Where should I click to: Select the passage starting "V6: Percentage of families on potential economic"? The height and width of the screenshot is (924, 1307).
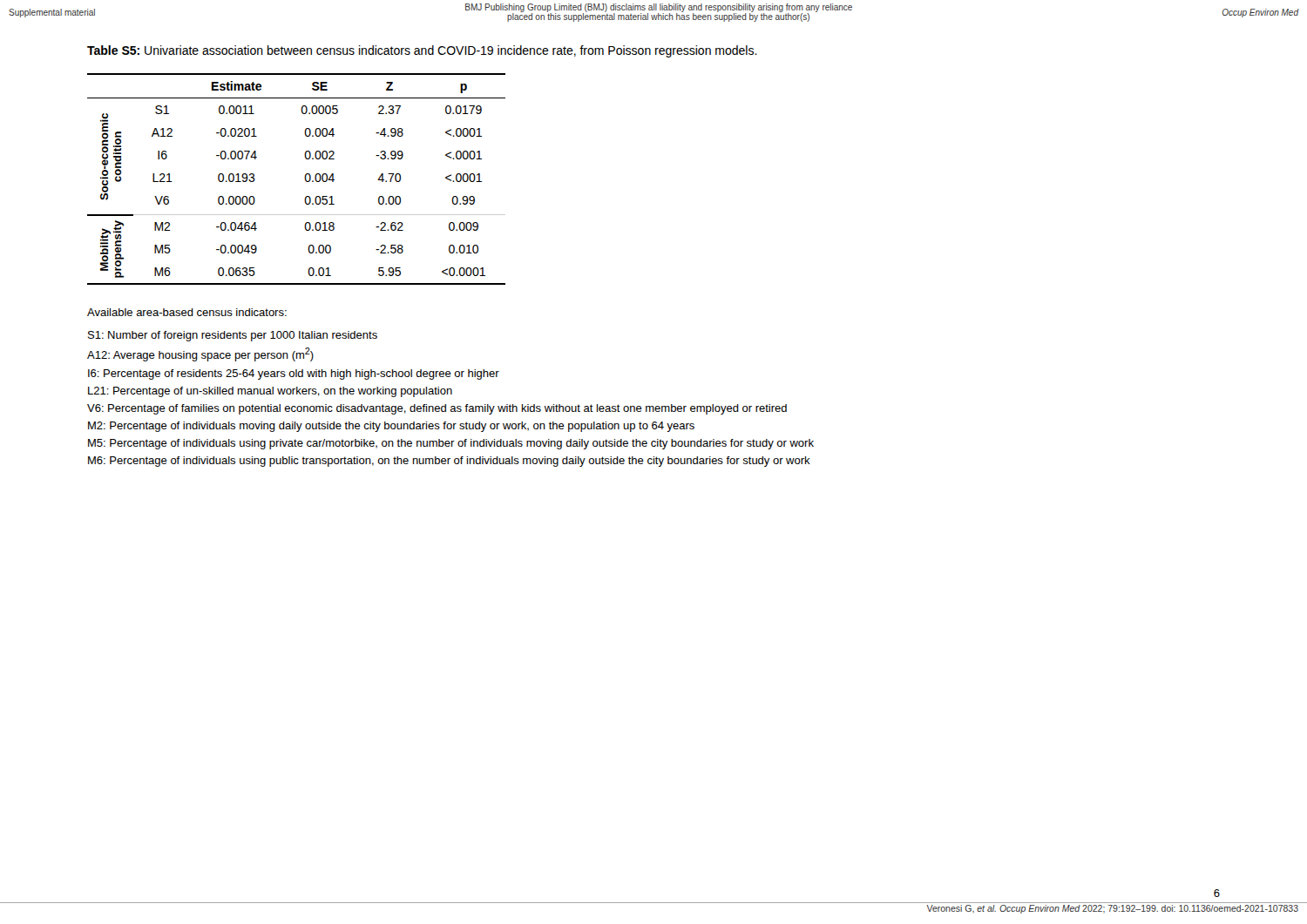tap(437, 408)
